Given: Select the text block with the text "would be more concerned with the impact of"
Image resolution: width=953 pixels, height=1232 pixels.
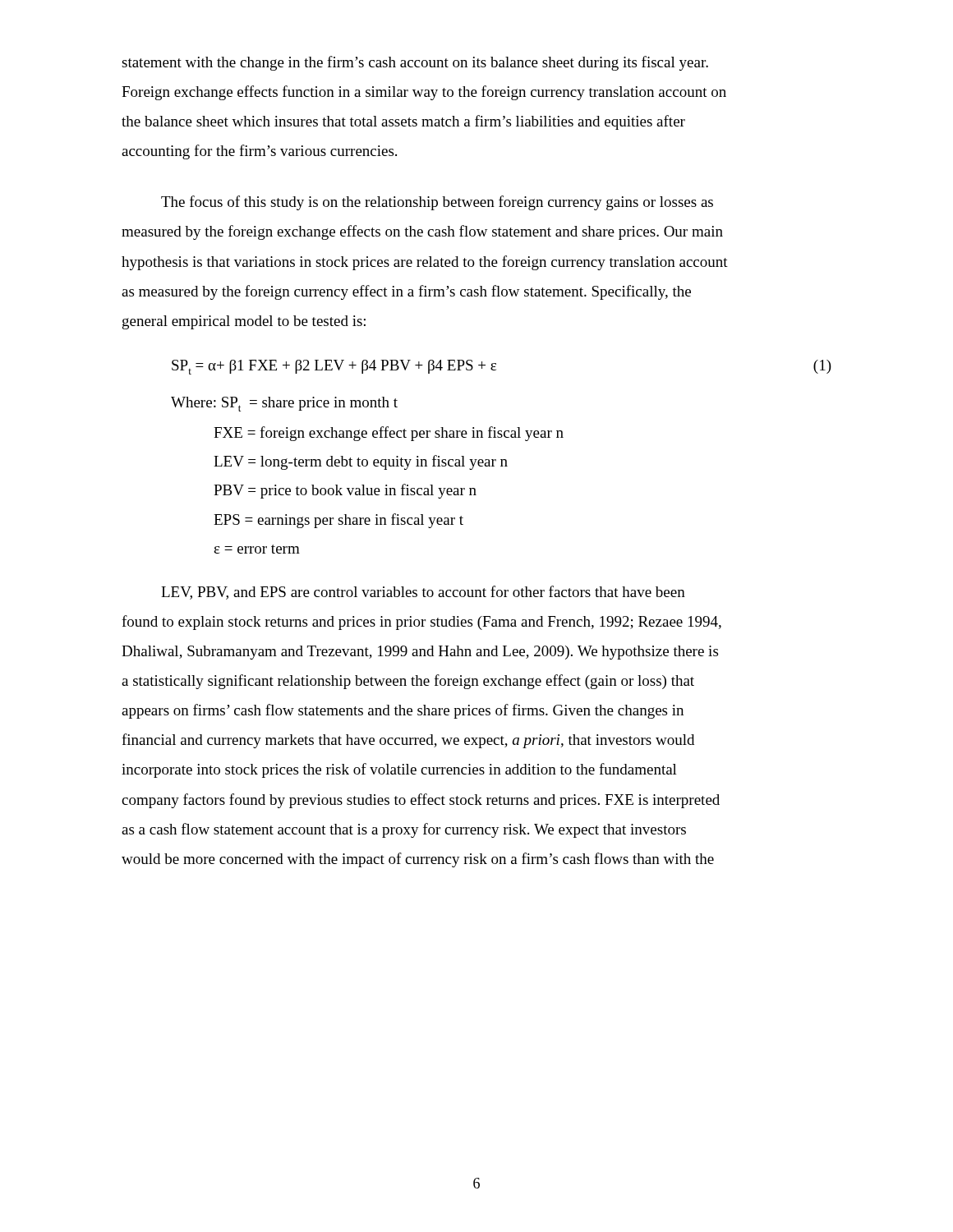Looking at the screenshot, I should 418,858.
